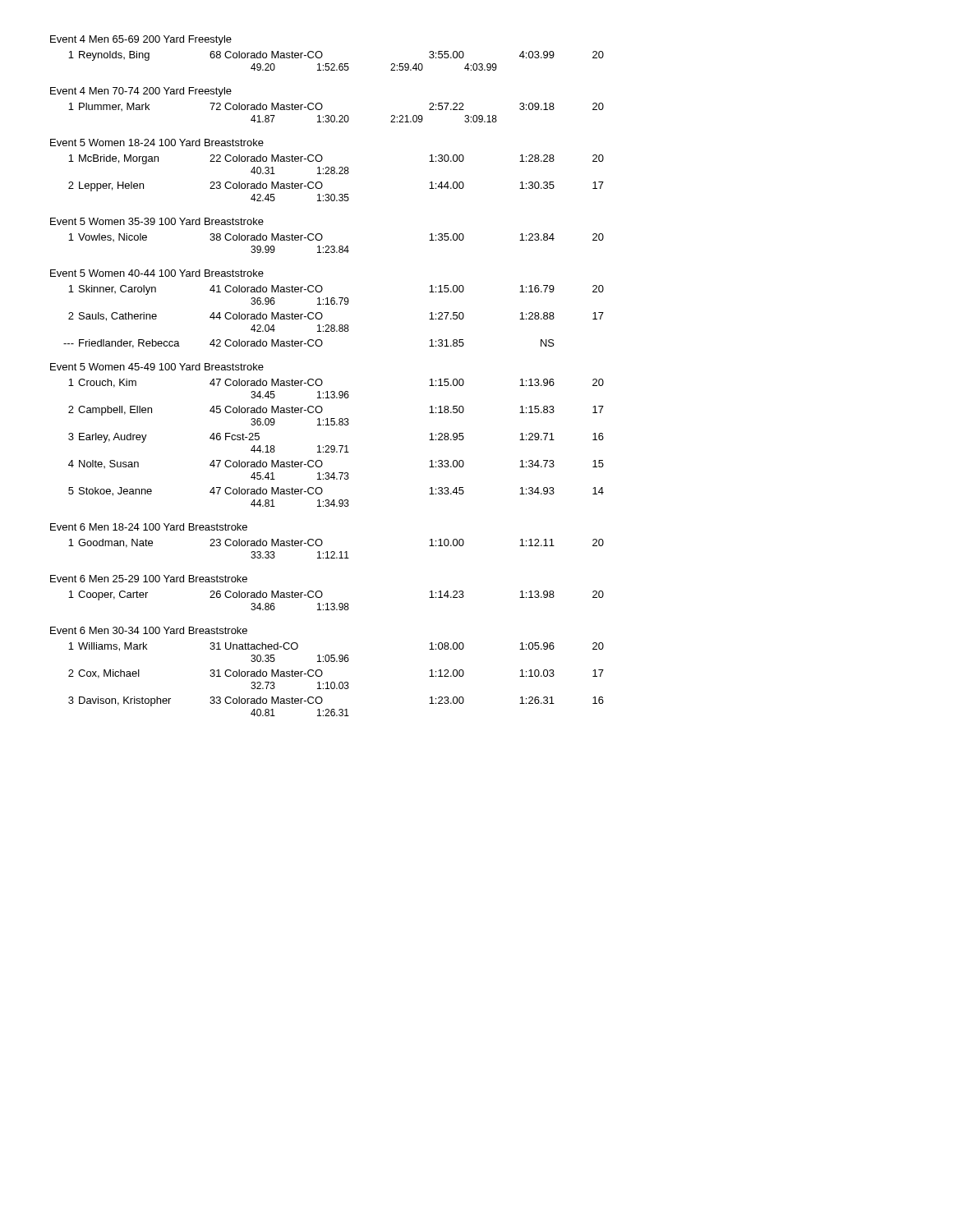Click the section header that begins "Event 5 Women 45-49"
The height and width of the screenshot is (1232, 953).
156,367
